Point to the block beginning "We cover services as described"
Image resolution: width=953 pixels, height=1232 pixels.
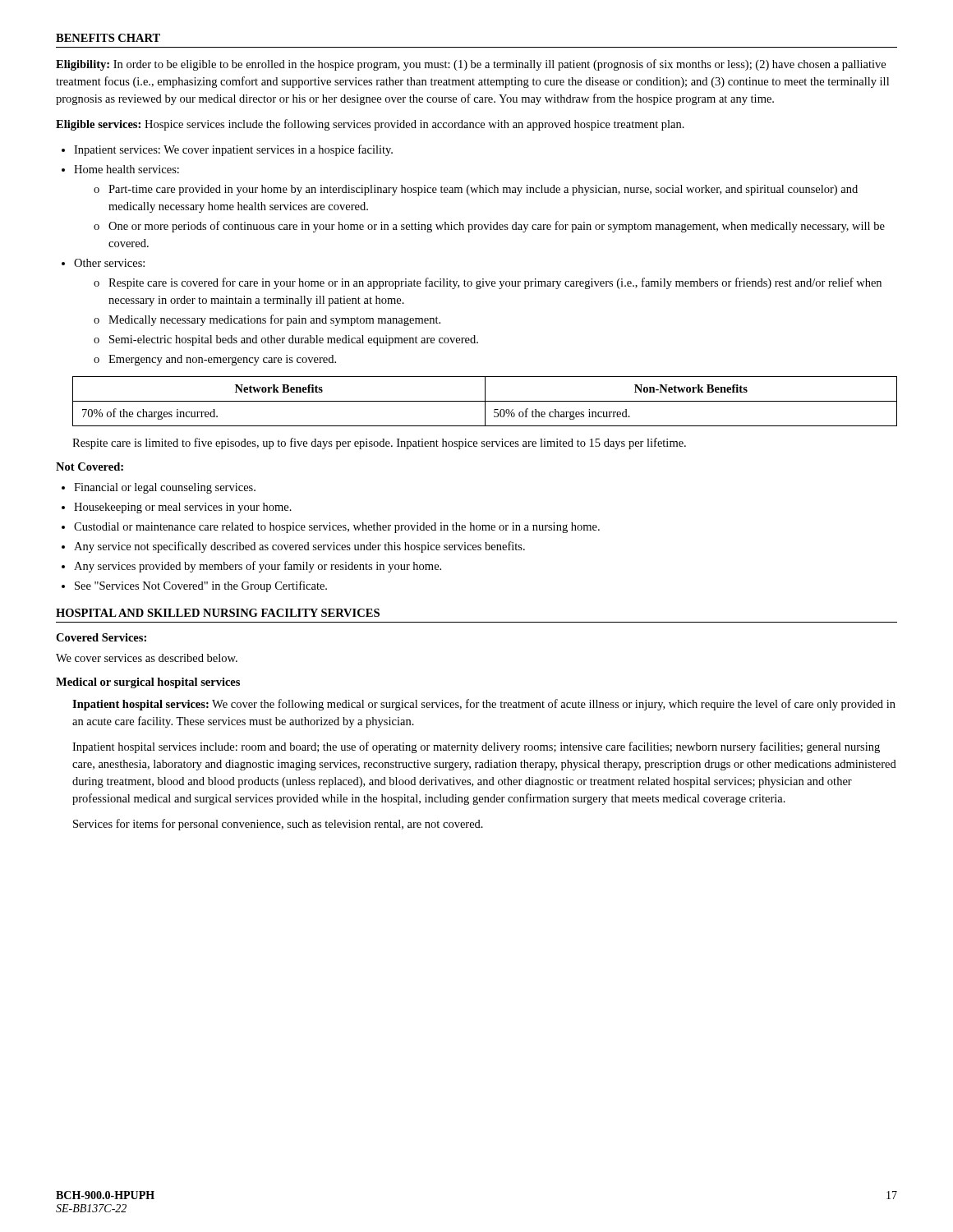point(147,658)
